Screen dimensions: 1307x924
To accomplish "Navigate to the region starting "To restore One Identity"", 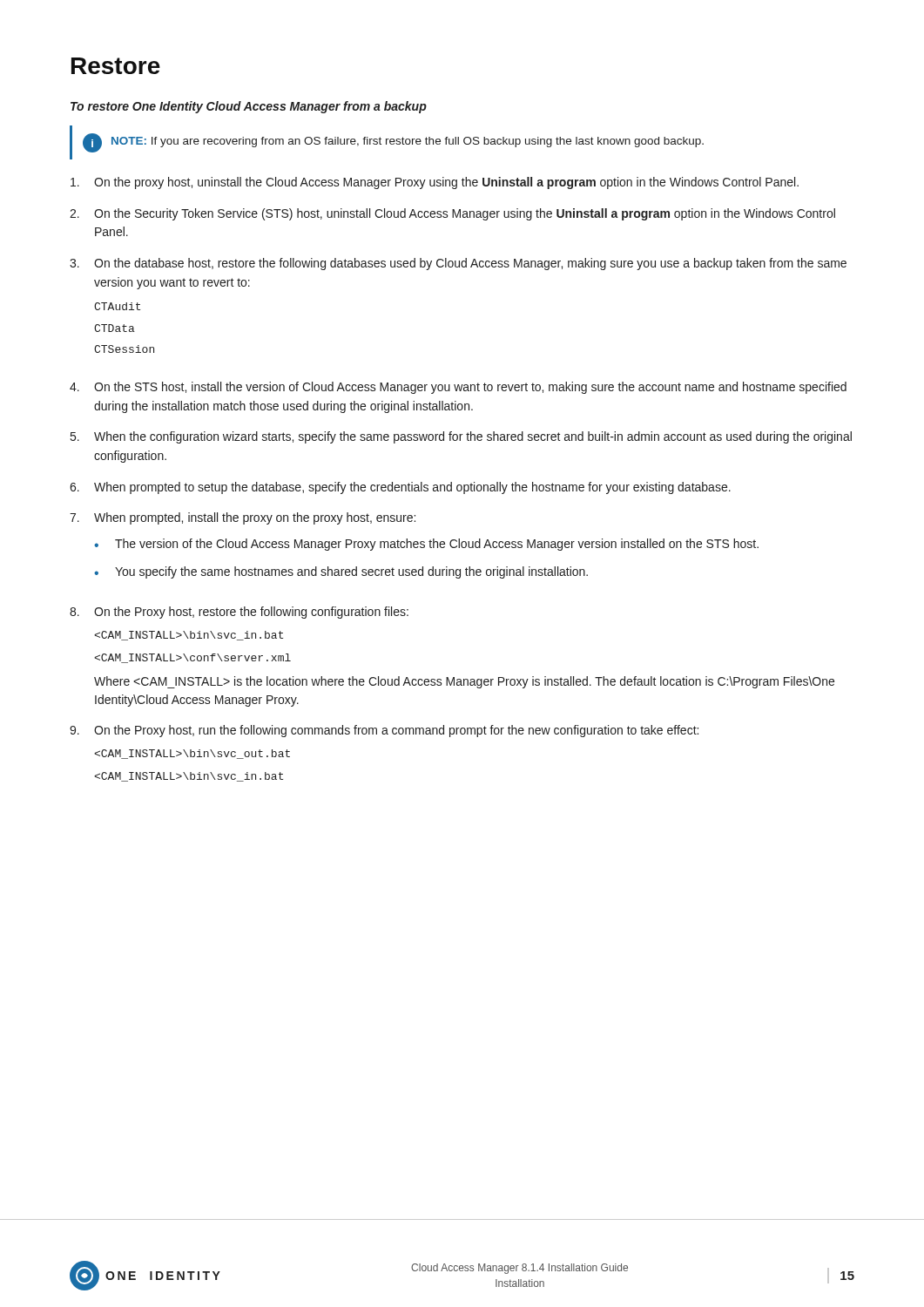I will pyautogui.click(x=249, y=107).
